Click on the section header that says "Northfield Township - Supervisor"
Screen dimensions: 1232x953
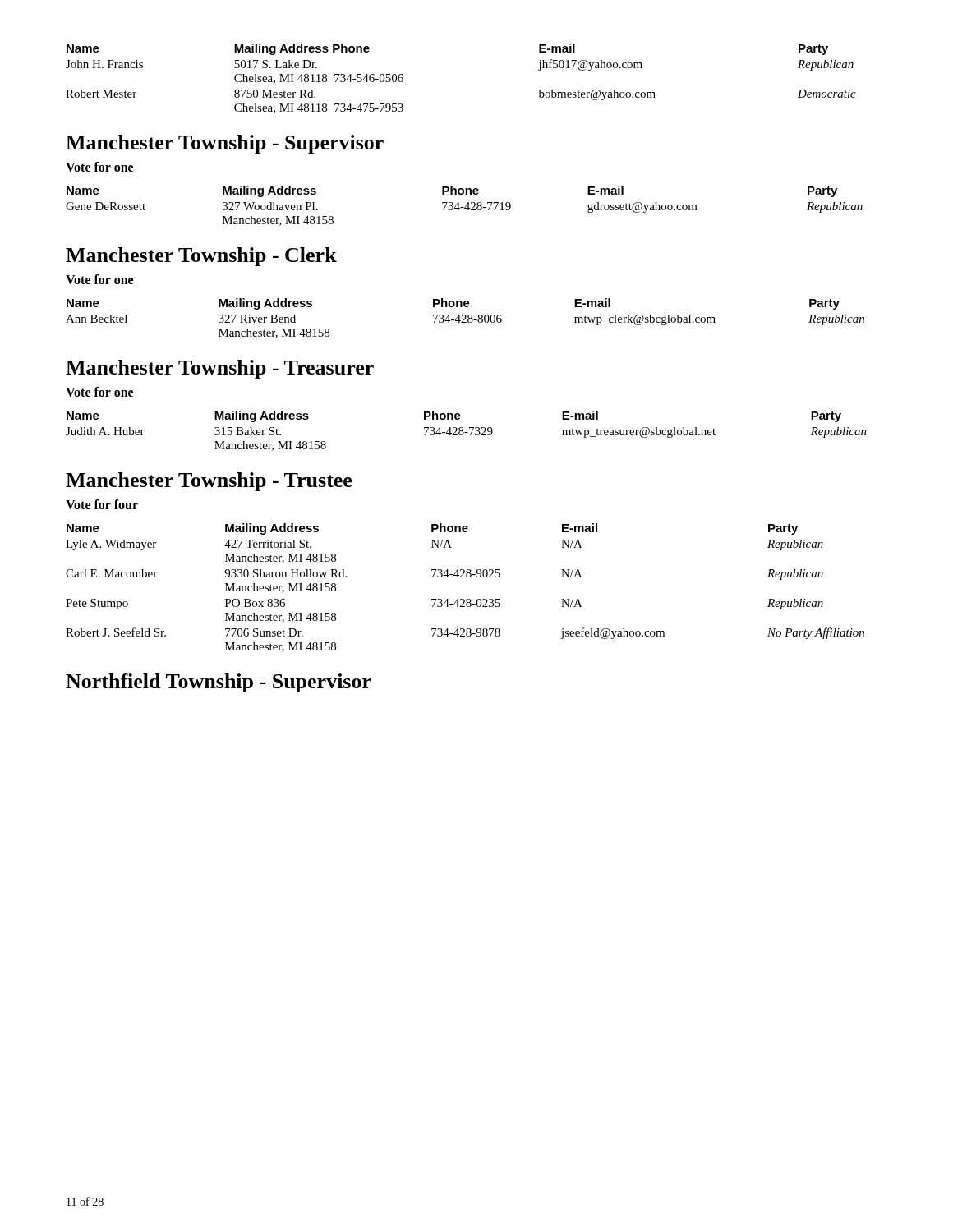coord(219,681)
